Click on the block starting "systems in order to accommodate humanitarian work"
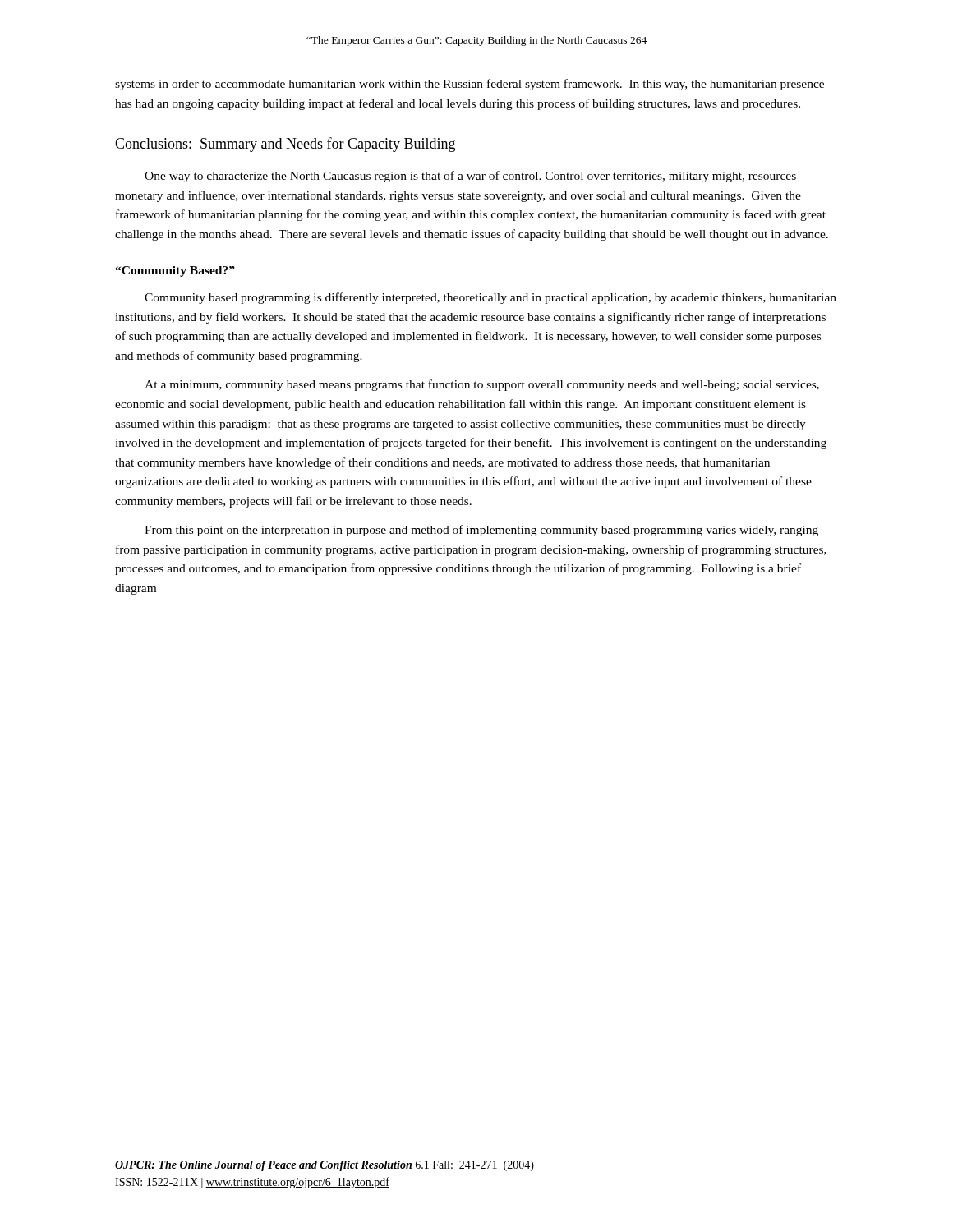 (x=470, y=93)
